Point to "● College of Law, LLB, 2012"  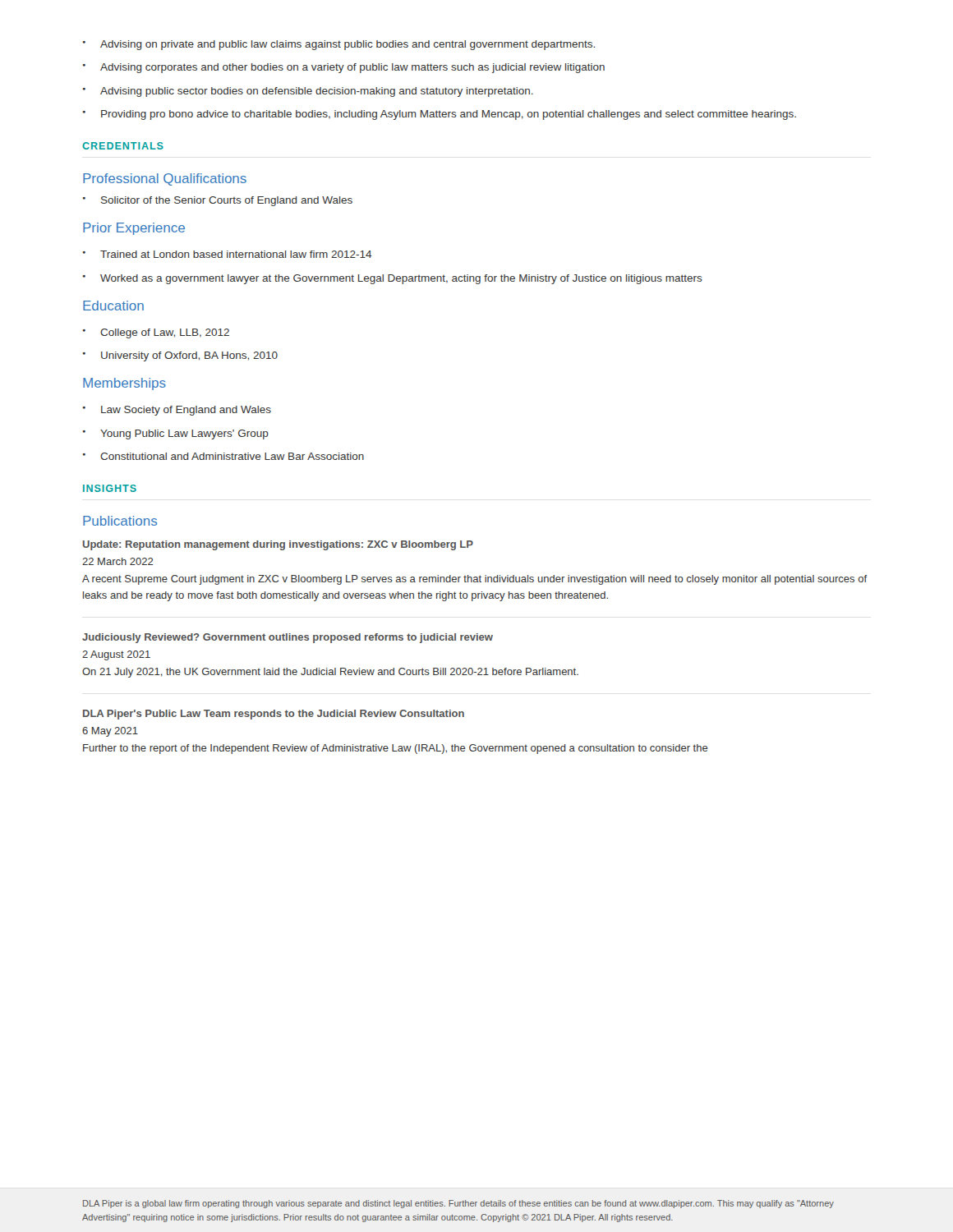[x=156, y=333]
